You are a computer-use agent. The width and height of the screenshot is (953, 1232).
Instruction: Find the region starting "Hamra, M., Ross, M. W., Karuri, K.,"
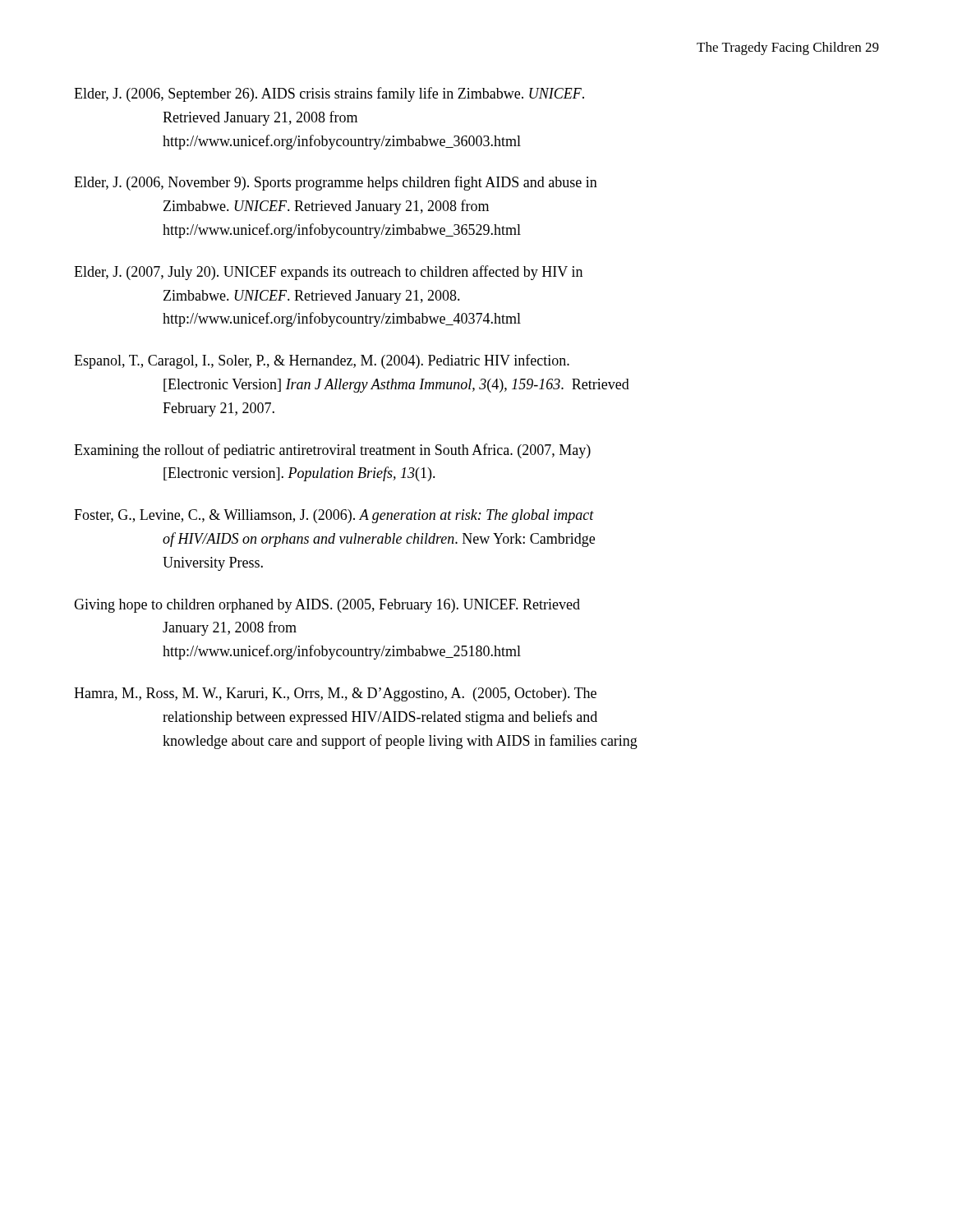click(x=476, y=717)
